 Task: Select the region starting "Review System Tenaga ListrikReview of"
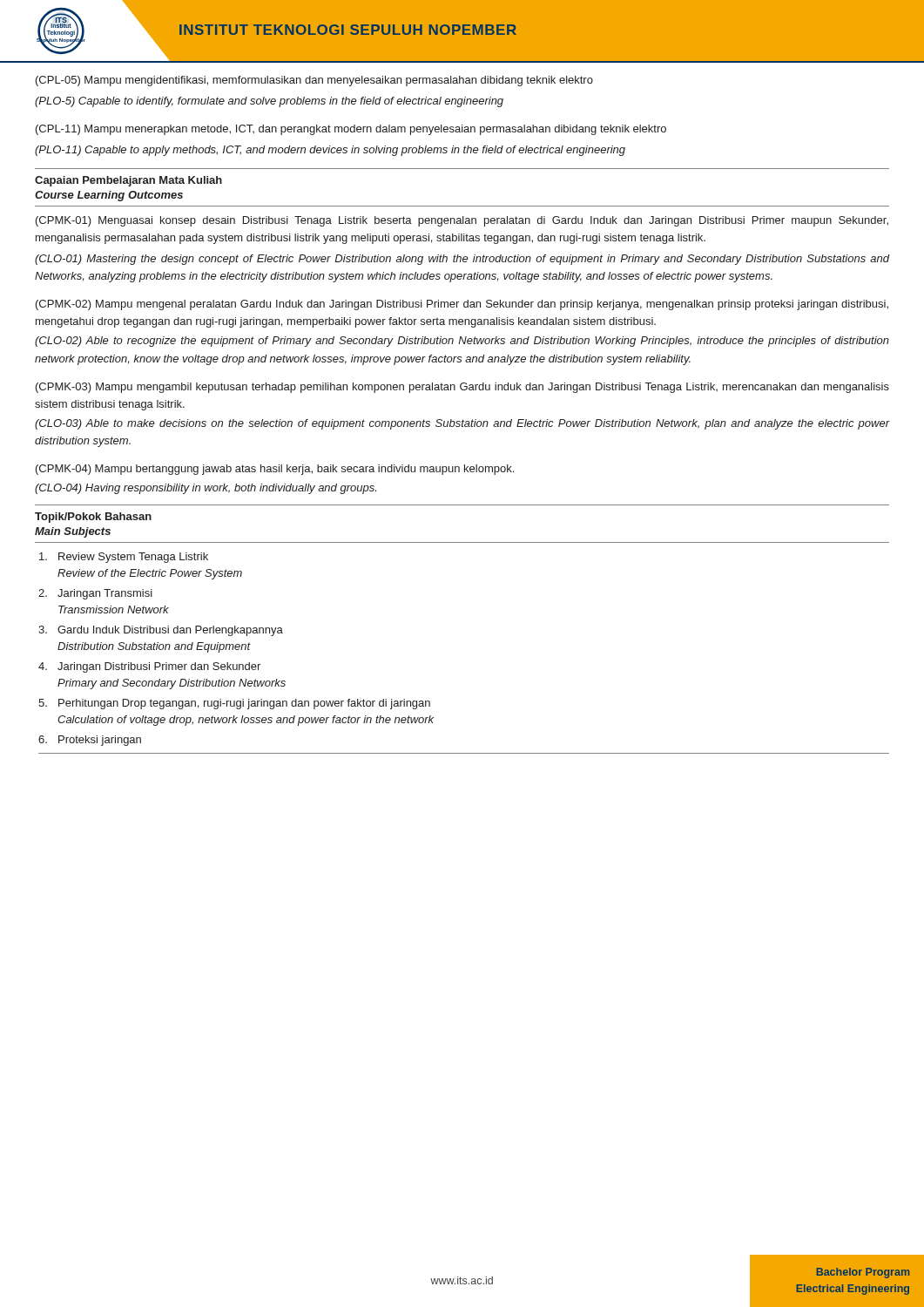140,565
